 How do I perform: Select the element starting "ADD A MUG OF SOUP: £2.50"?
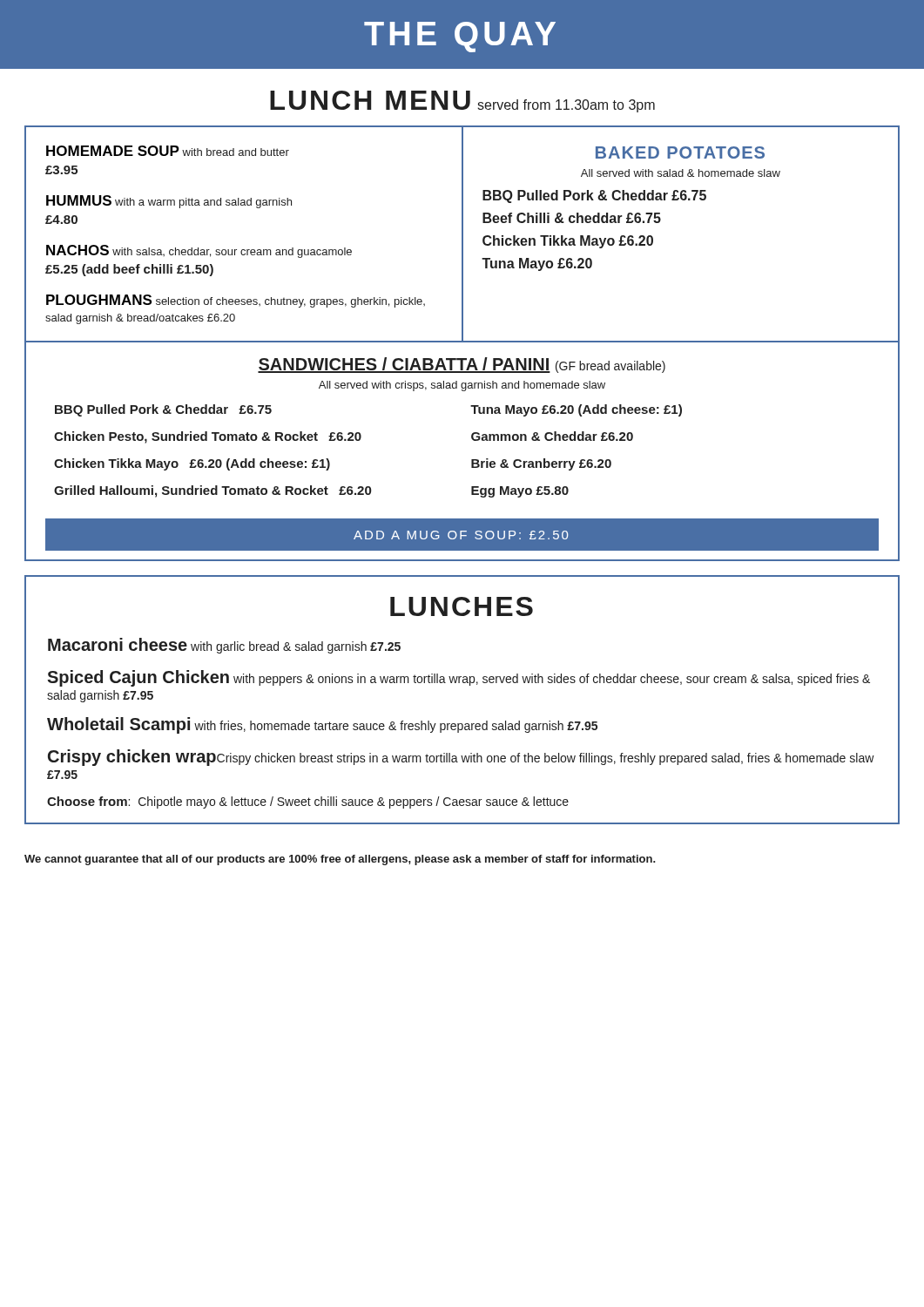[462, 535]
